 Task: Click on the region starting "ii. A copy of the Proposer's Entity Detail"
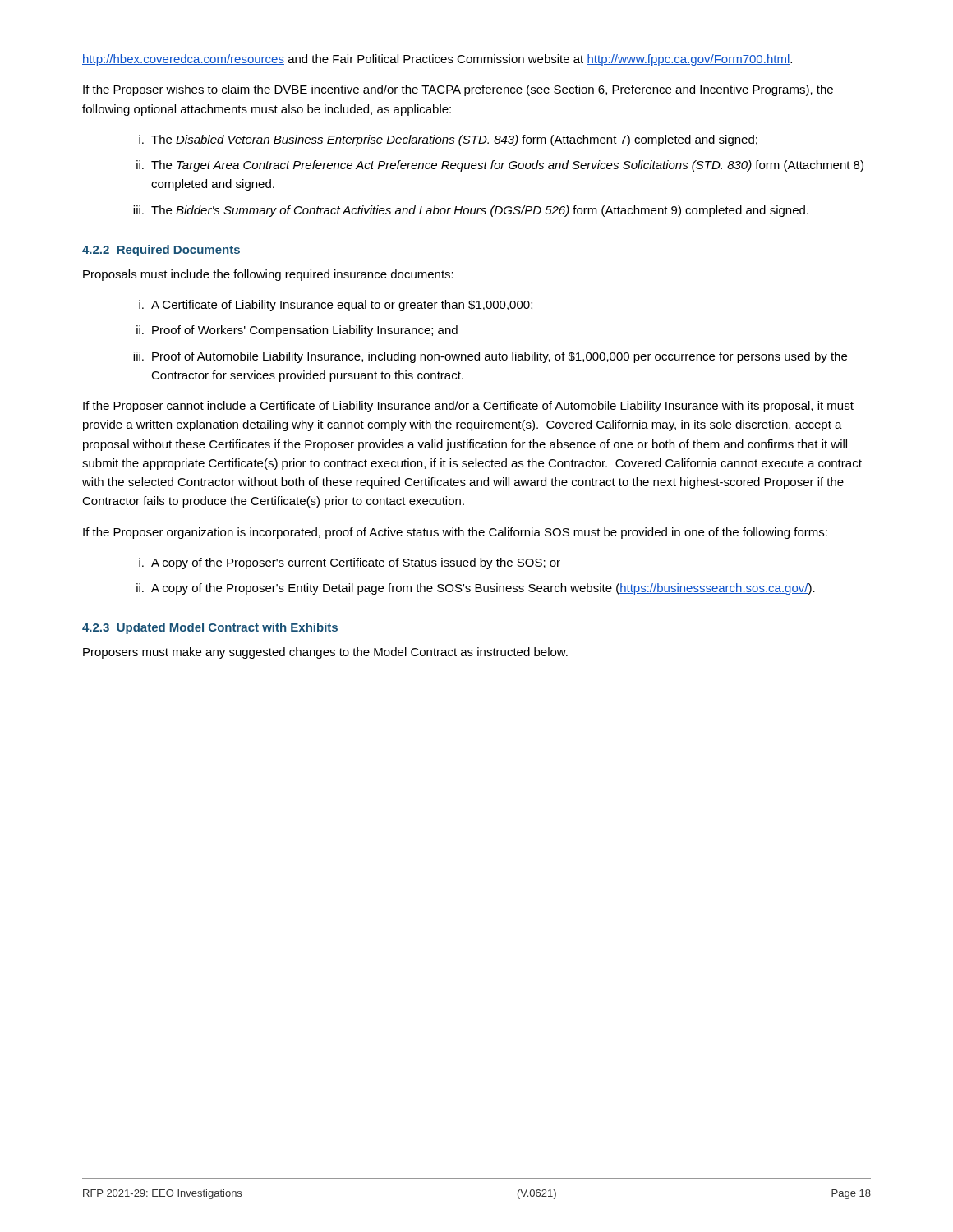493,588
